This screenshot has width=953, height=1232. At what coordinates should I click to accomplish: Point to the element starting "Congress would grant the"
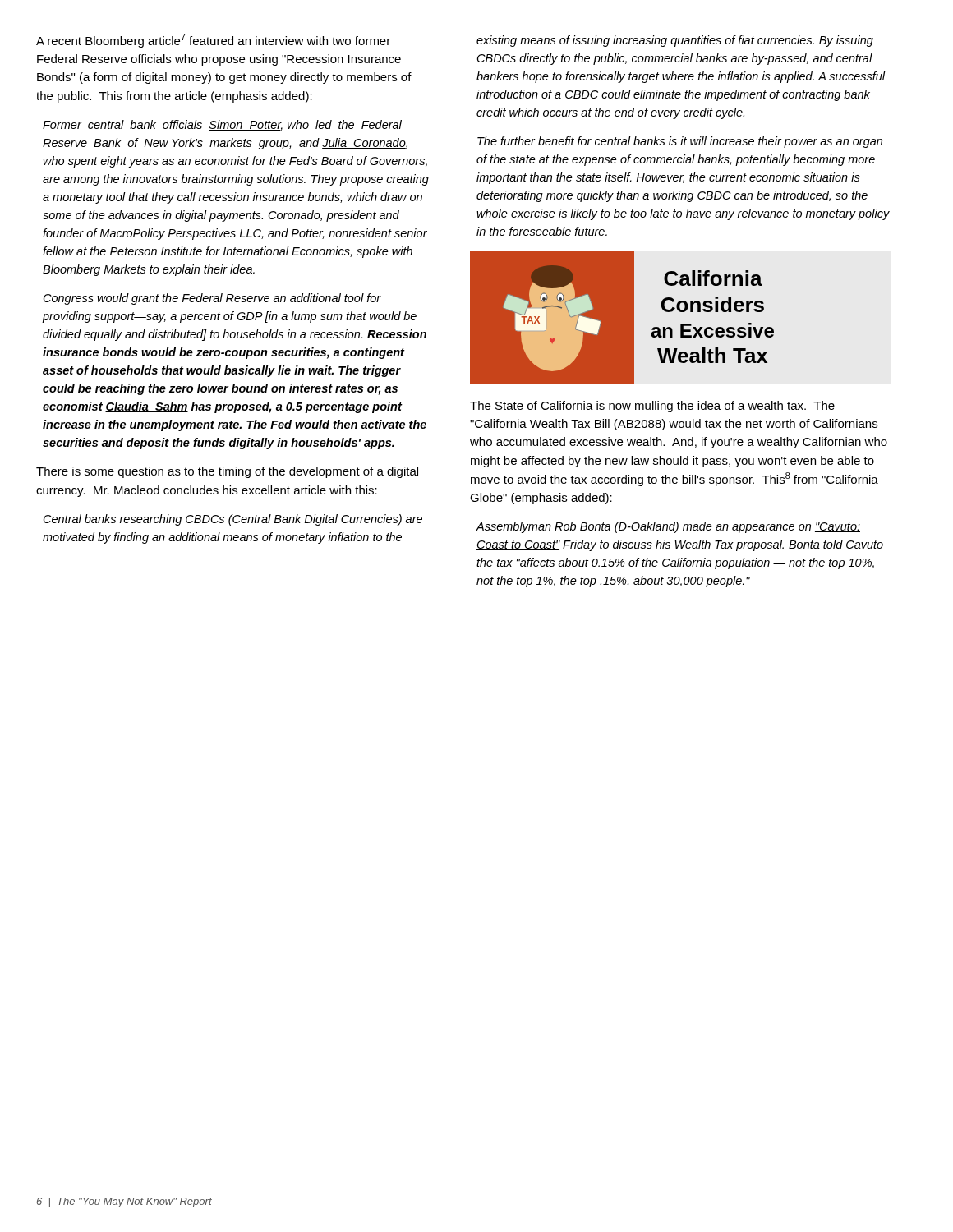(235, 371)
